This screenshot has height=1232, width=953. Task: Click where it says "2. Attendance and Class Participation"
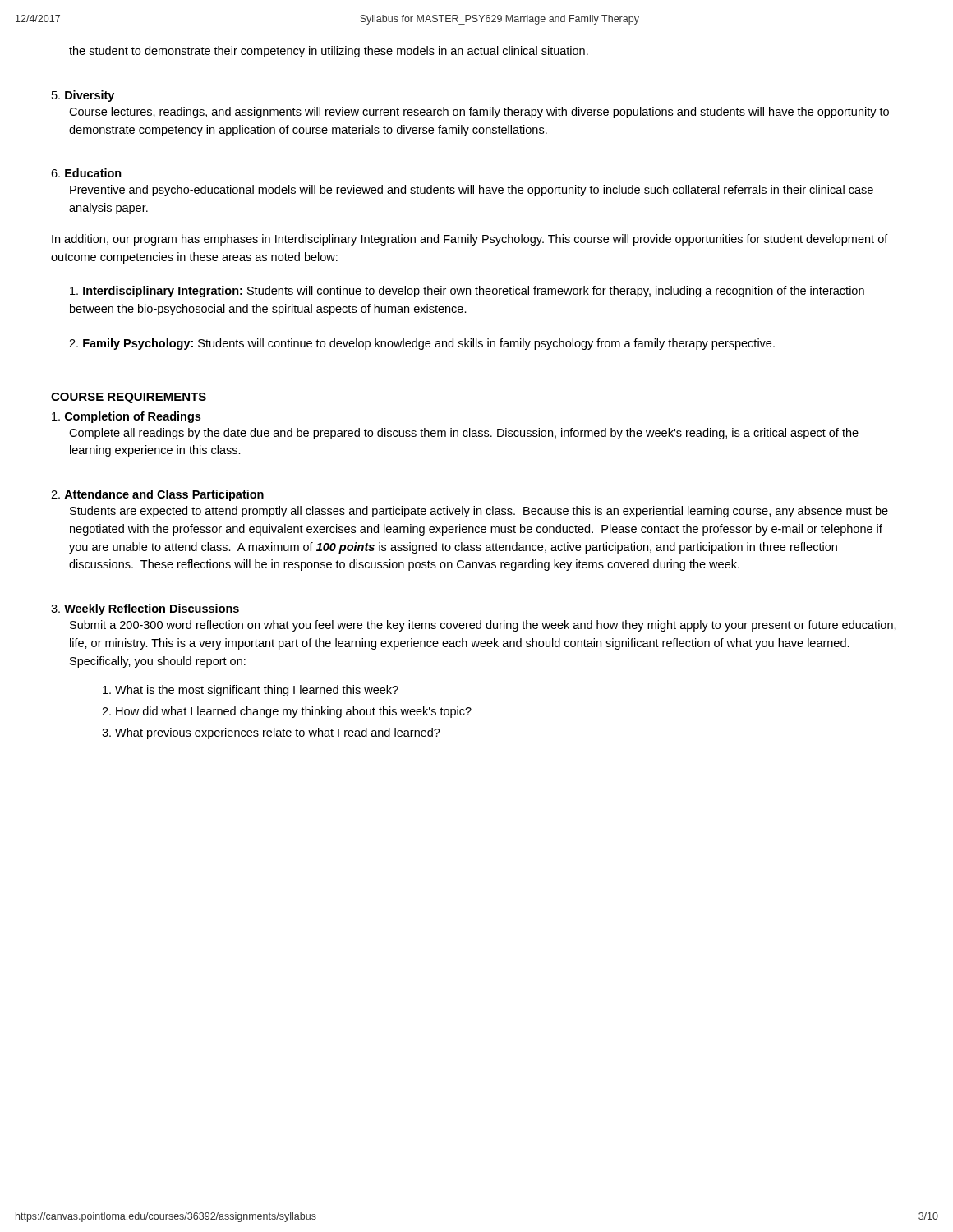point(157,494)
